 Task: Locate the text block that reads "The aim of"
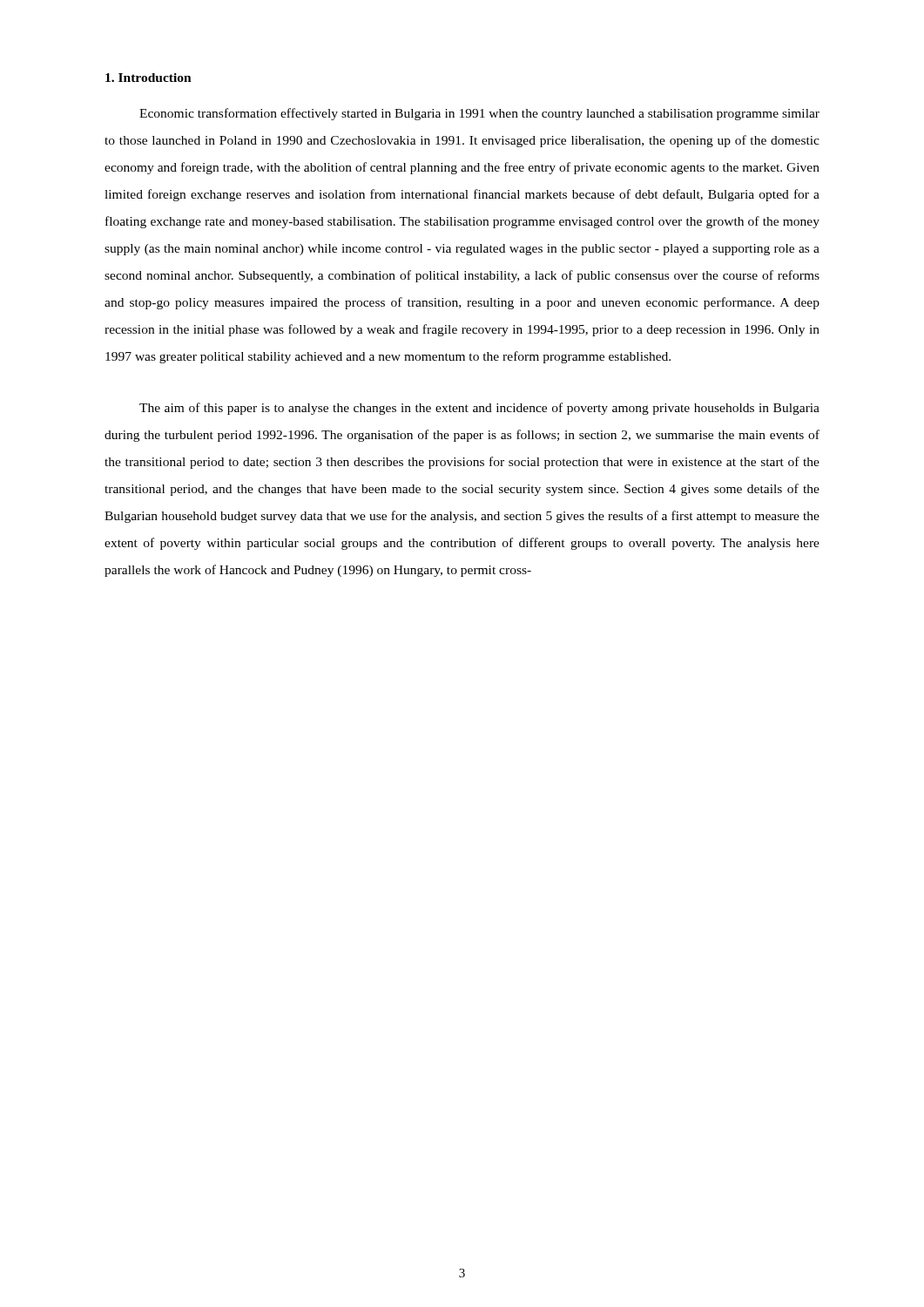[462, 488]
